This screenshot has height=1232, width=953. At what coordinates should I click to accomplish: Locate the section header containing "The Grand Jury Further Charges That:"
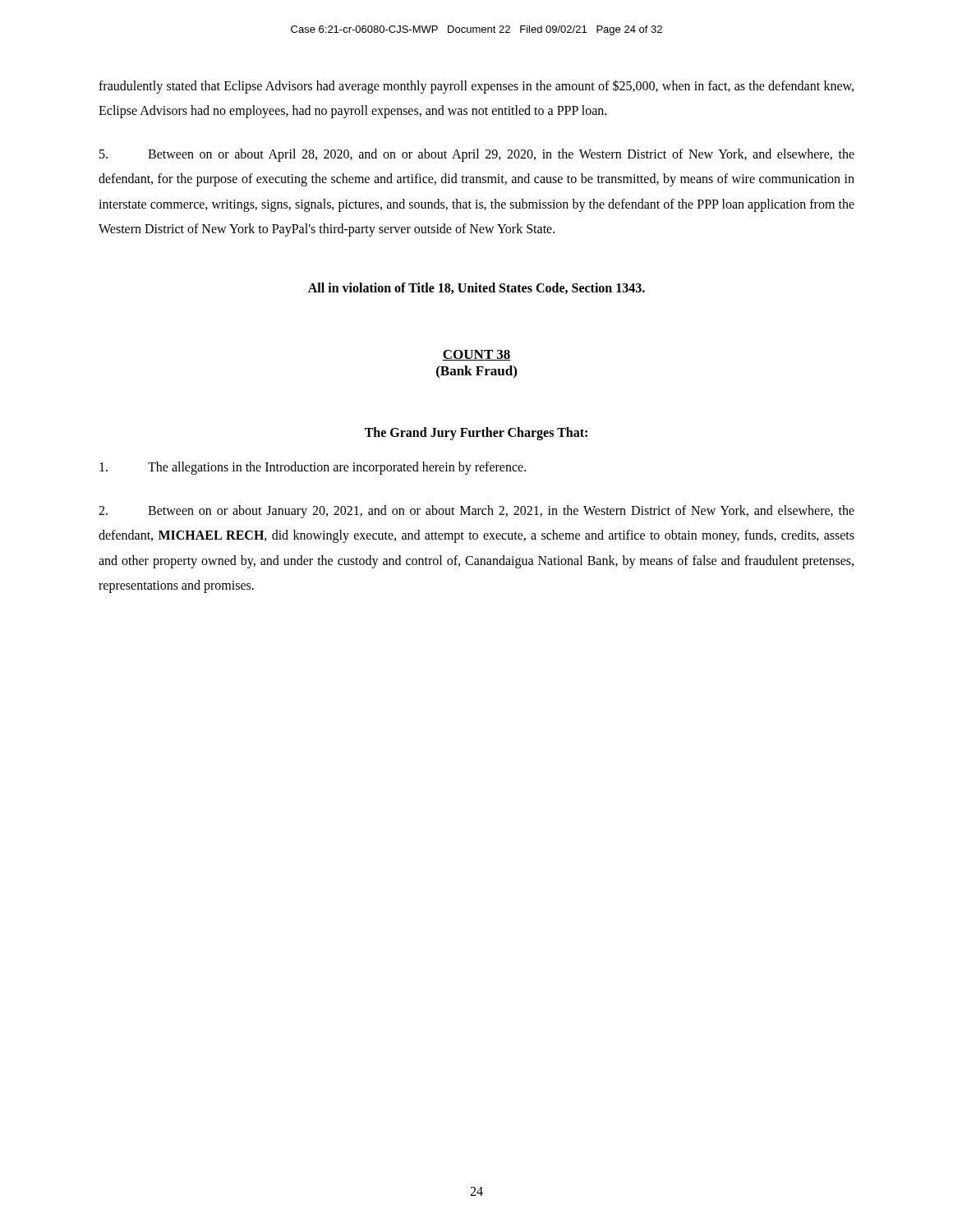476,433
